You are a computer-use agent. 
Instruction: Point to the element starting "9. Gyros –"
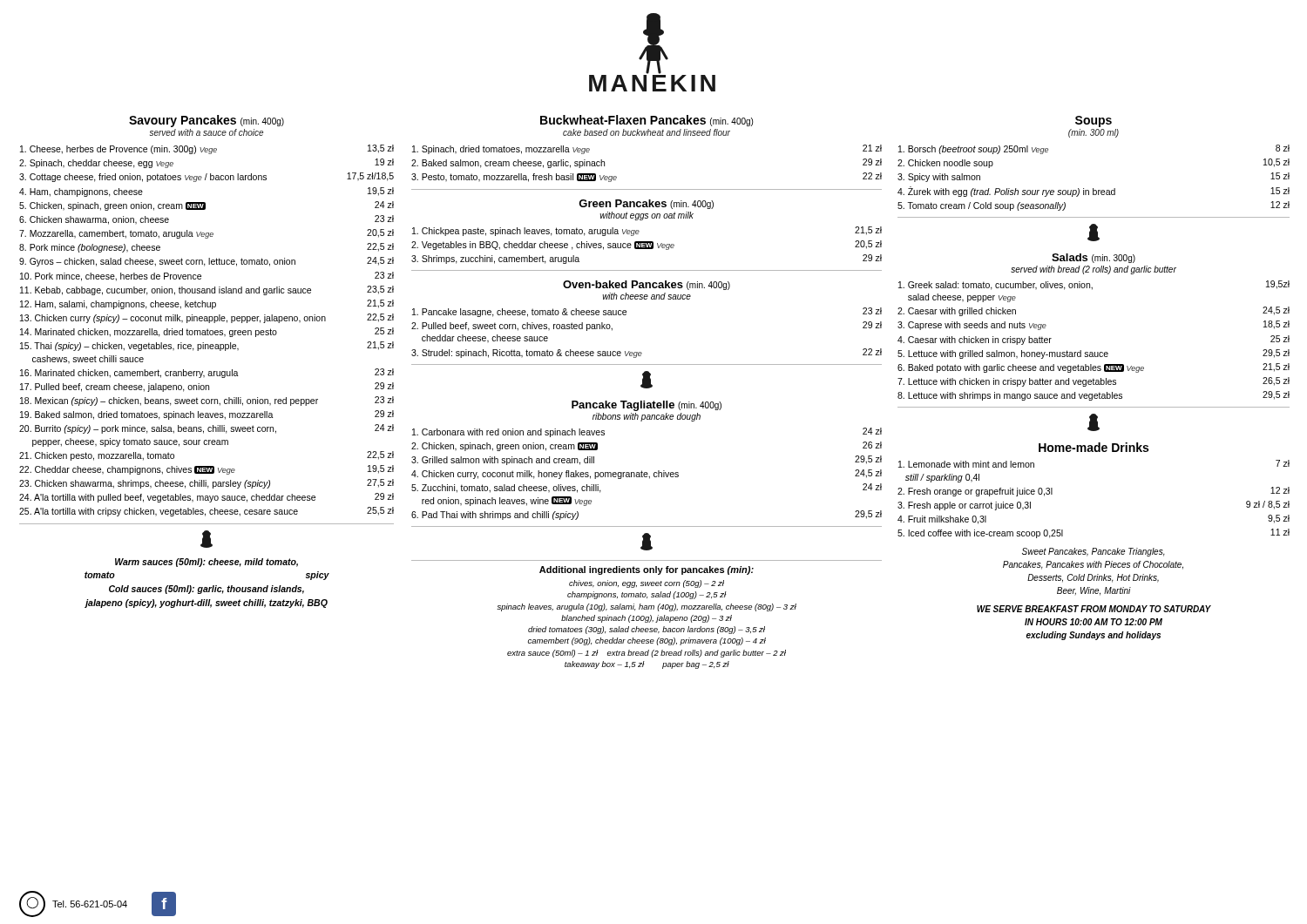(207, 262)
